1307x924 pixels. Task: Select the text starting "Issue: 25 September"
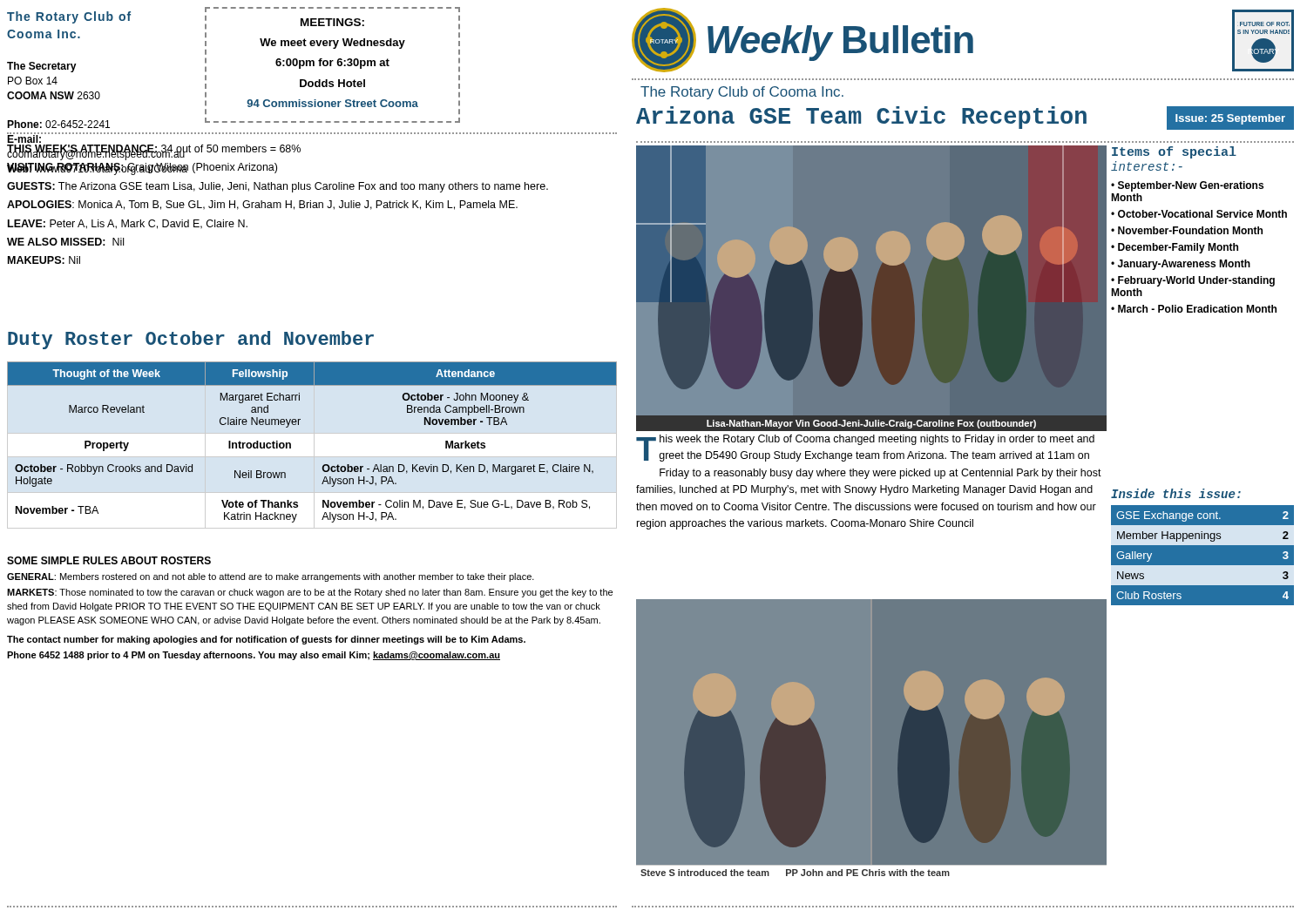click(1230, 118)
